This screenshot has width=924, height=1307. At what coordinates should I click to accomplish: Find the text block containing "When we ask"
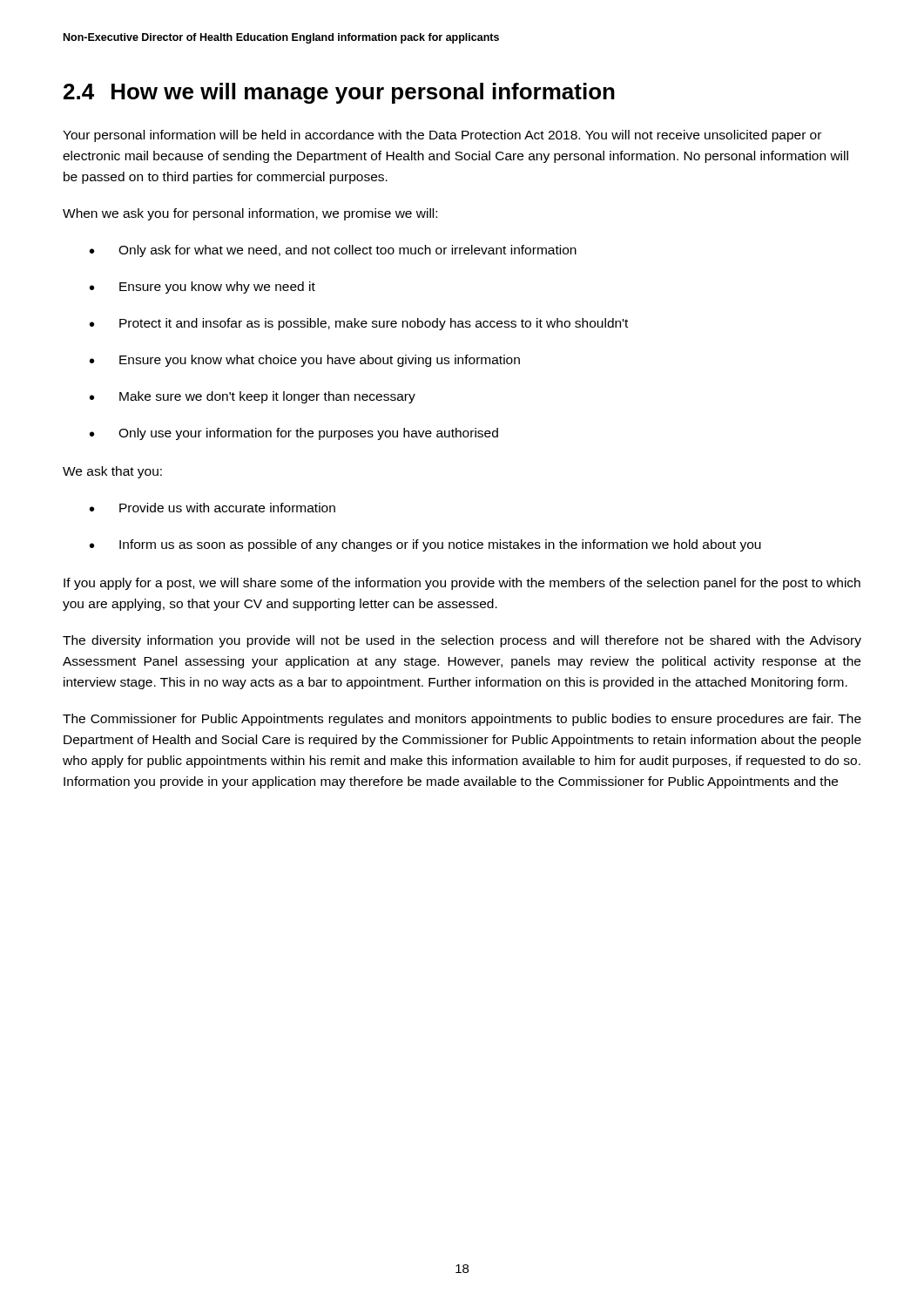click(x=250, y=214)
